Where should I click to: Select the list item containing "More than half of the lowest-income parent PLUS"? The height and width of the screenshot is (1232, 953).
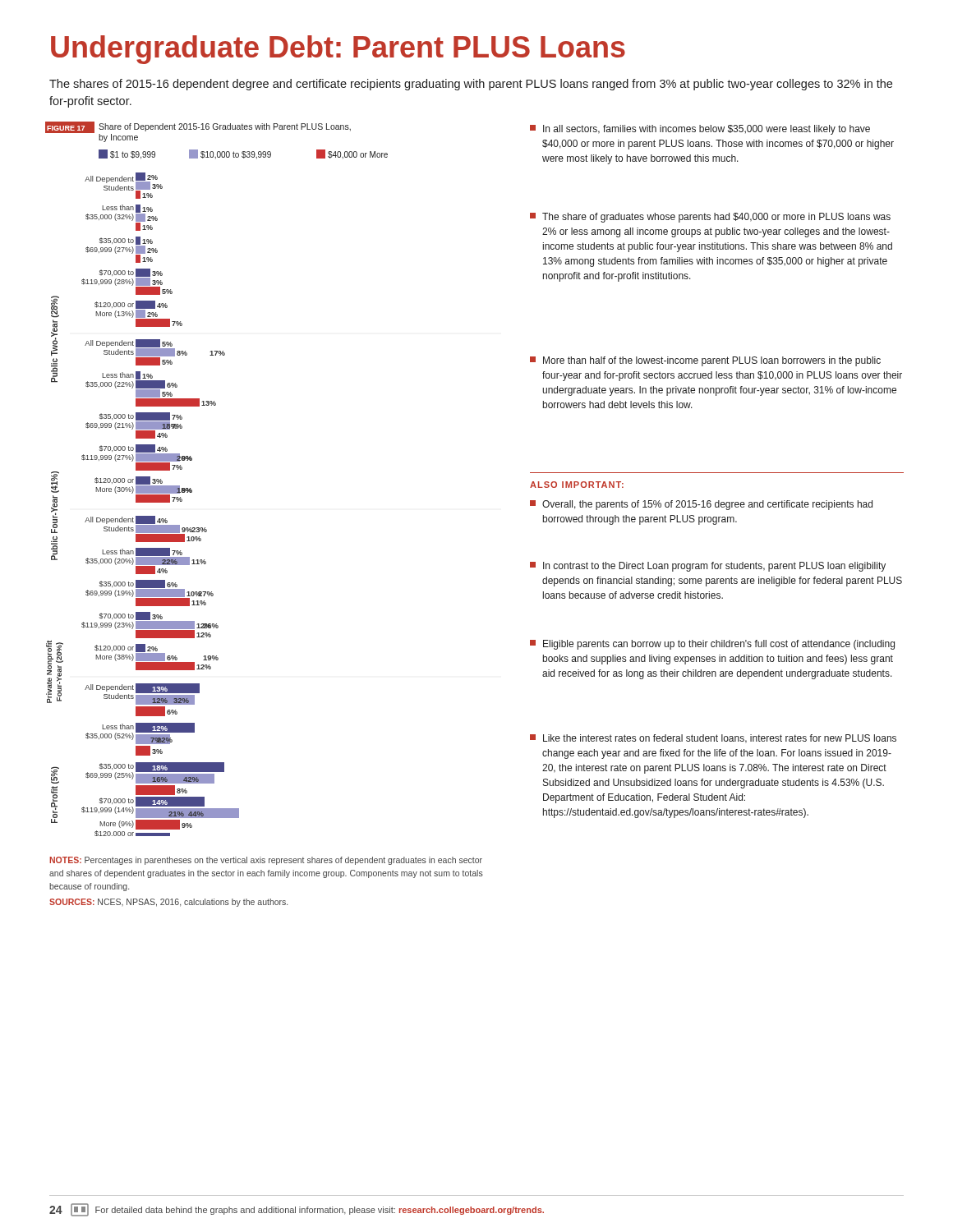tap(717, 383)
